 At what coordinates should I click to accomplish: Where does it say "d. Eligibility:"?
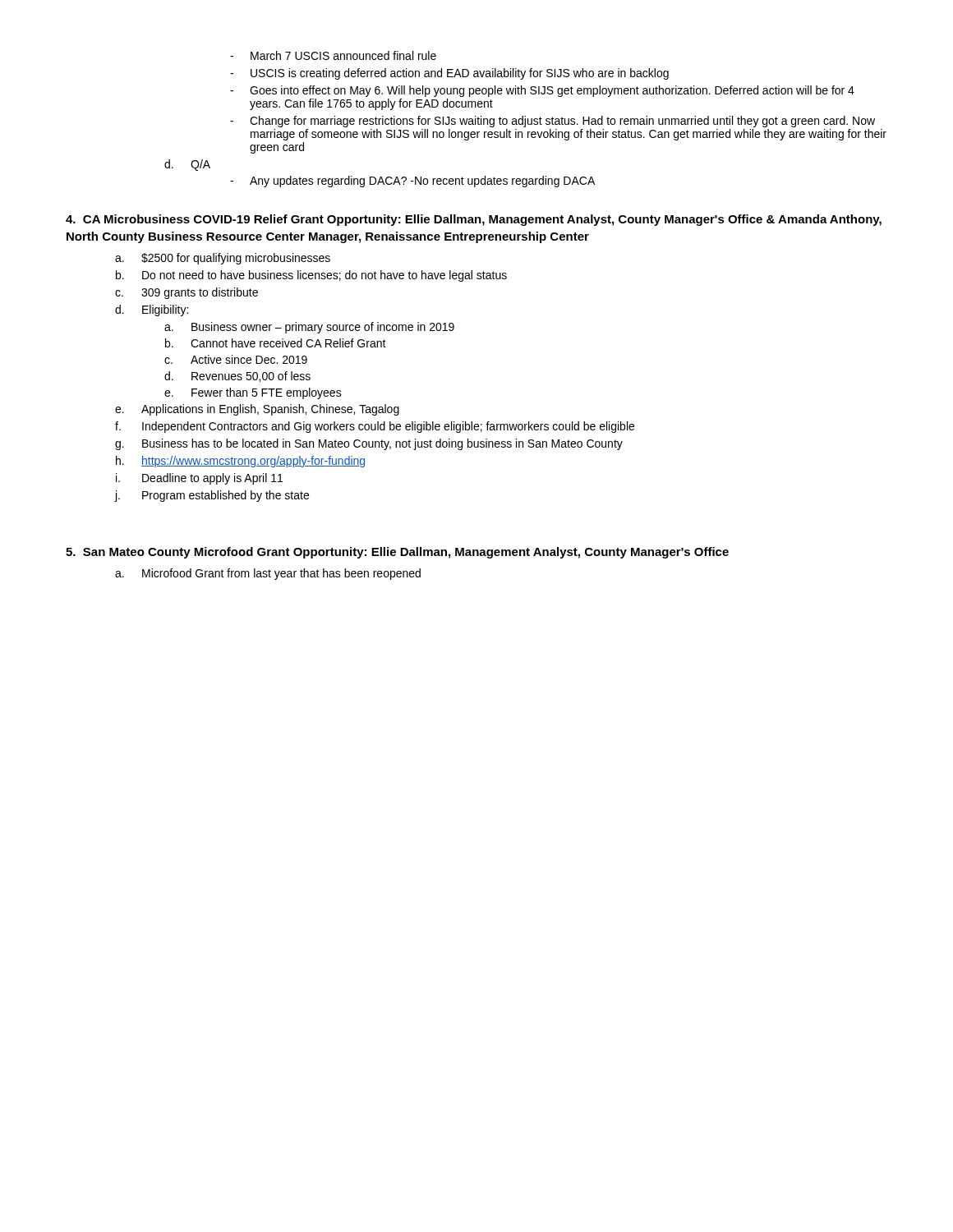click(x=152, y=310)
